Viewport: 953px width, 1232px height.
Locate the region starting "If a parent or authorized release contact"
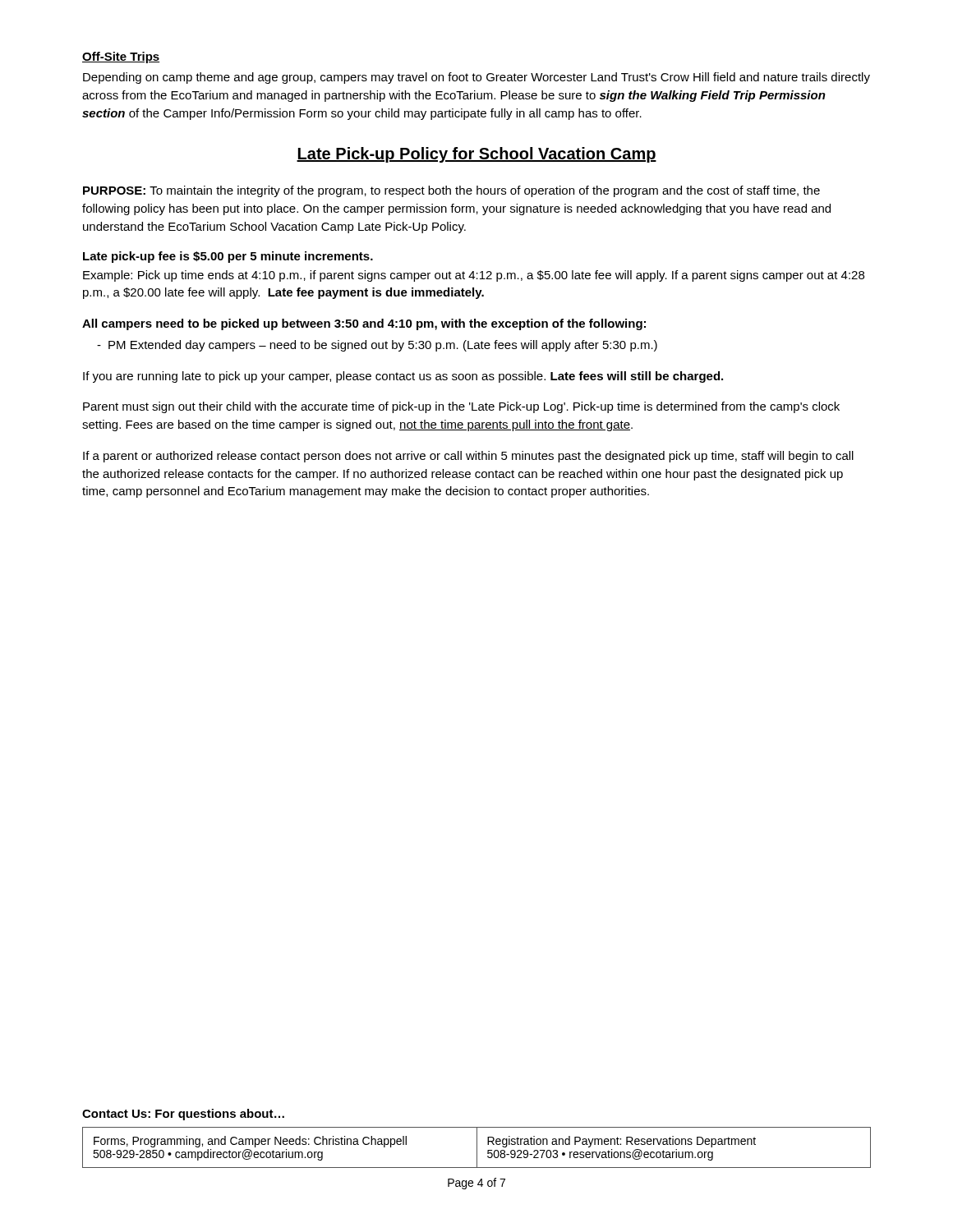(x=468, y=473)
